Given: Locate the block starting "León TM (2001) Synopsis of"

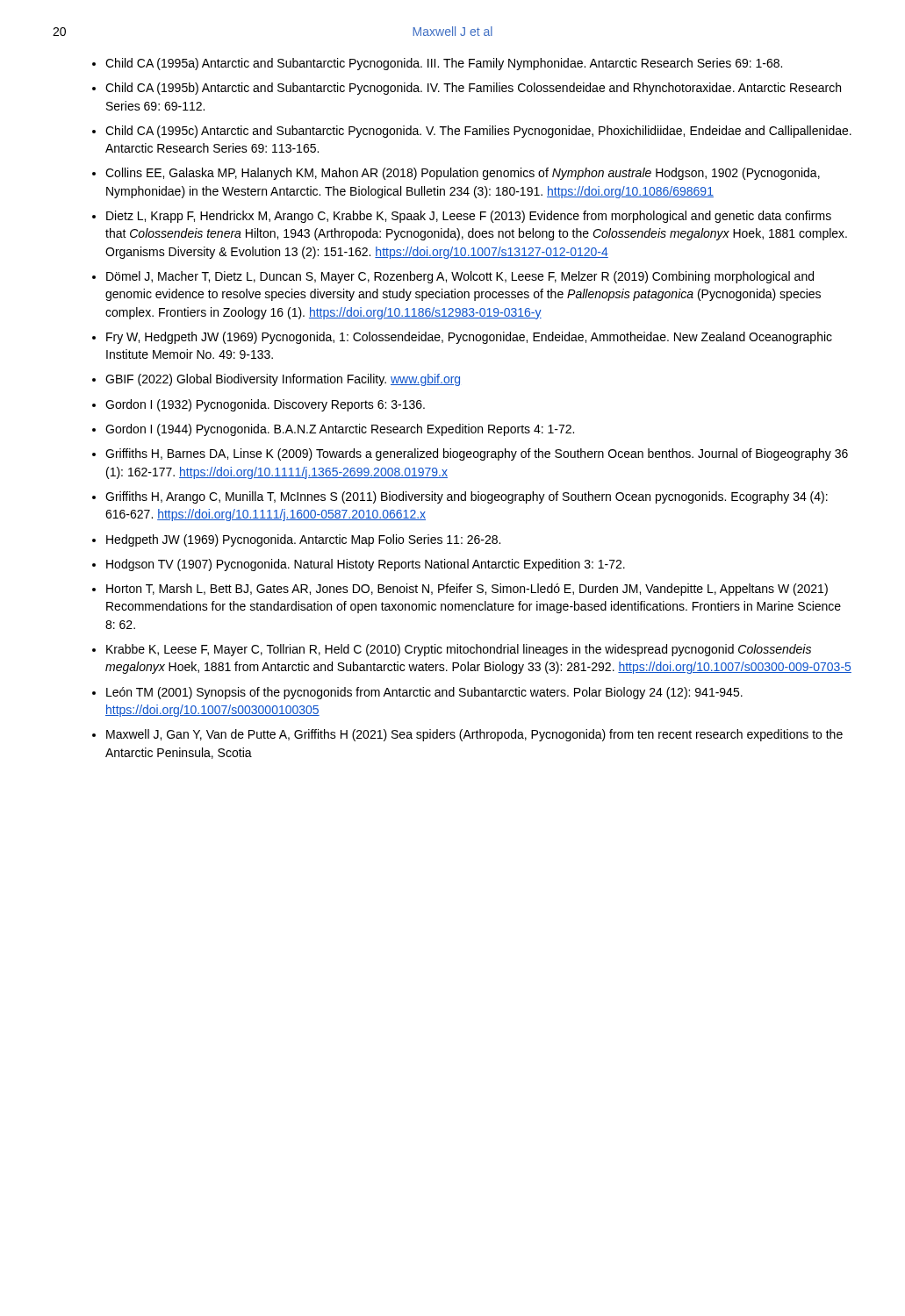Looking at the screenshot, I should (424, 701).
